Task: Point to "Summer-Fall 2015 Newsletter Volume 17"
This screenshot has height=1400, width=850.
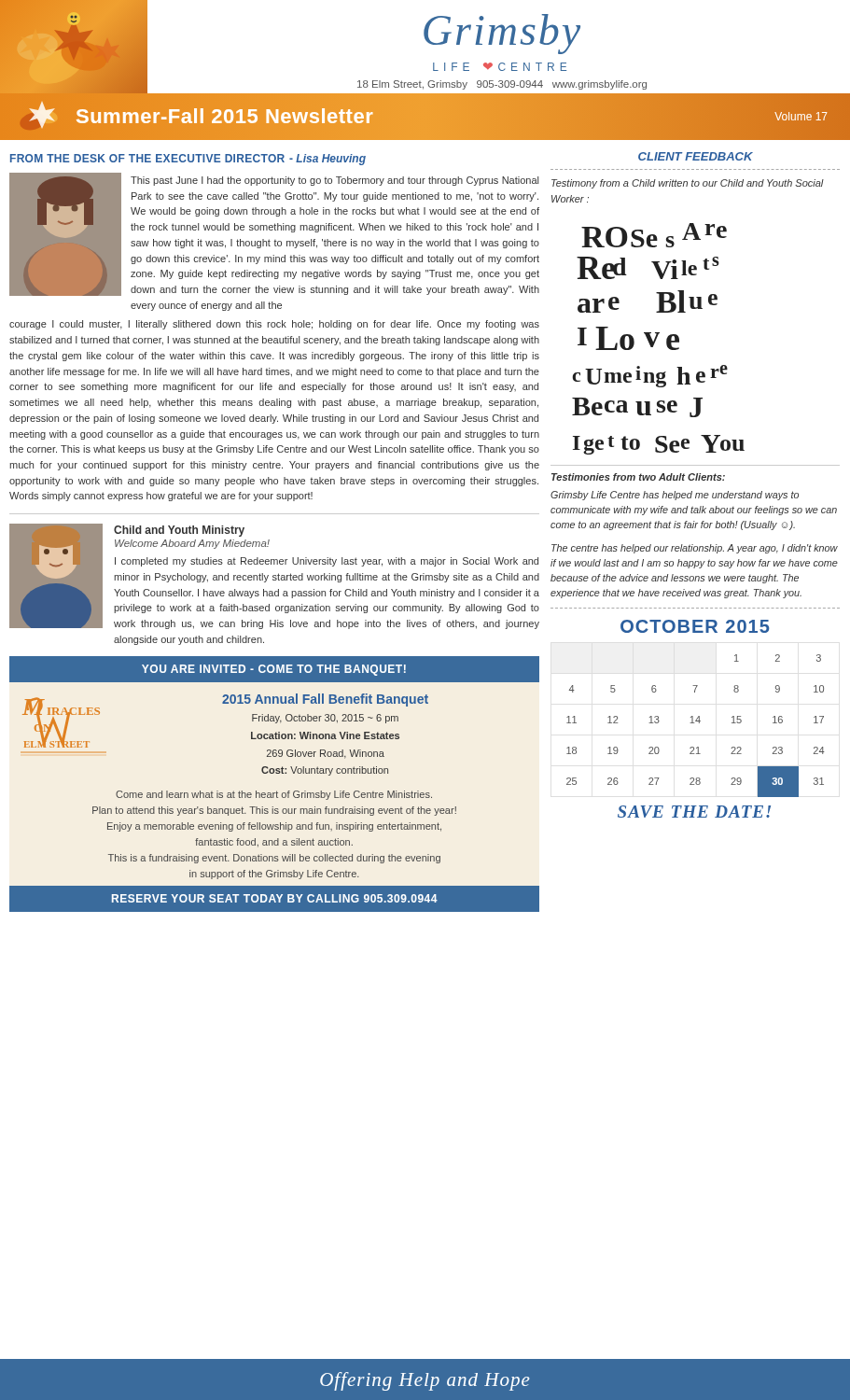Action: pyautogui.click(x=195, y=116)
